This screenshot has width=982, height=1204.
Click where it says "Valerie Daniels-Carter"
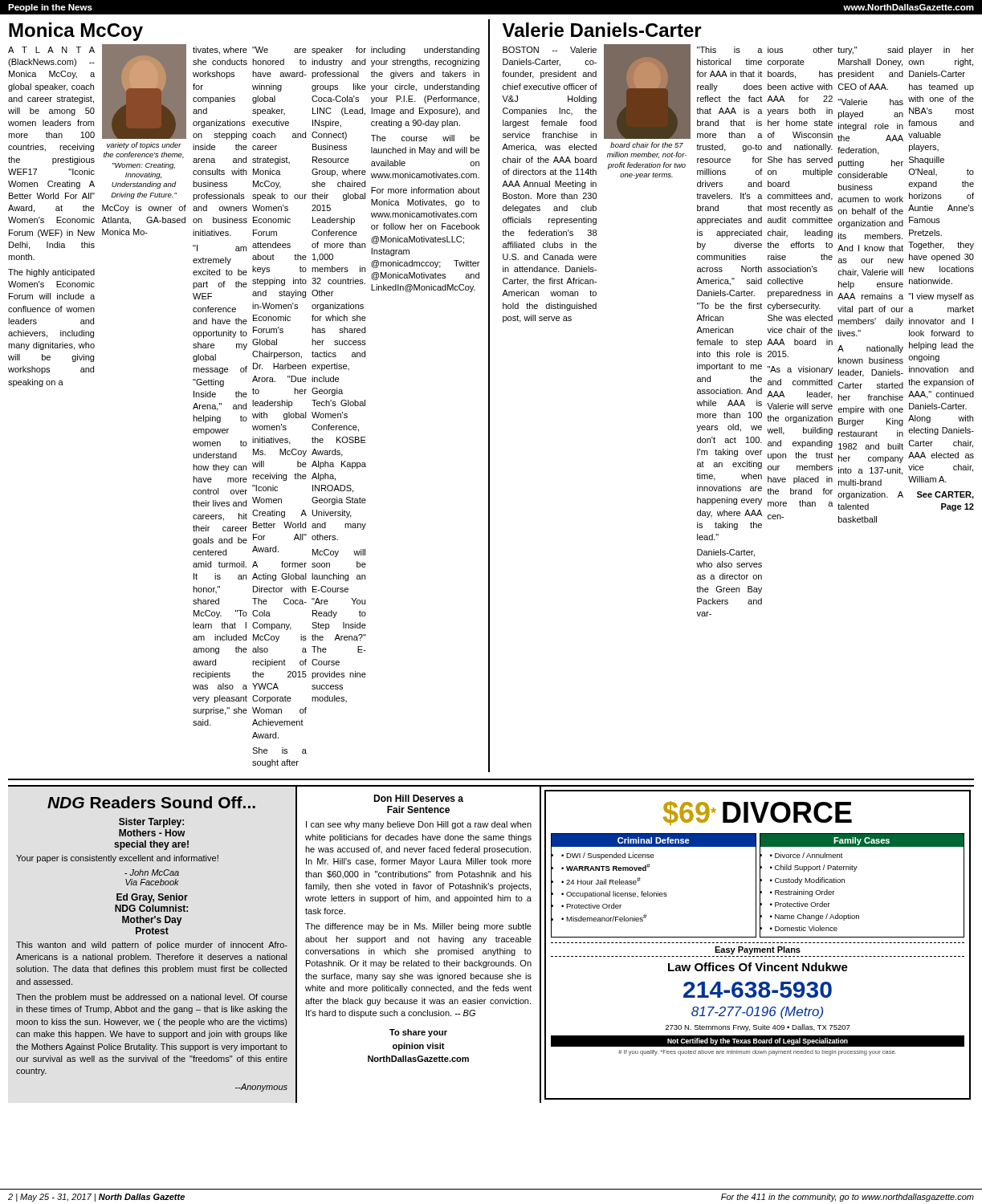602,30
